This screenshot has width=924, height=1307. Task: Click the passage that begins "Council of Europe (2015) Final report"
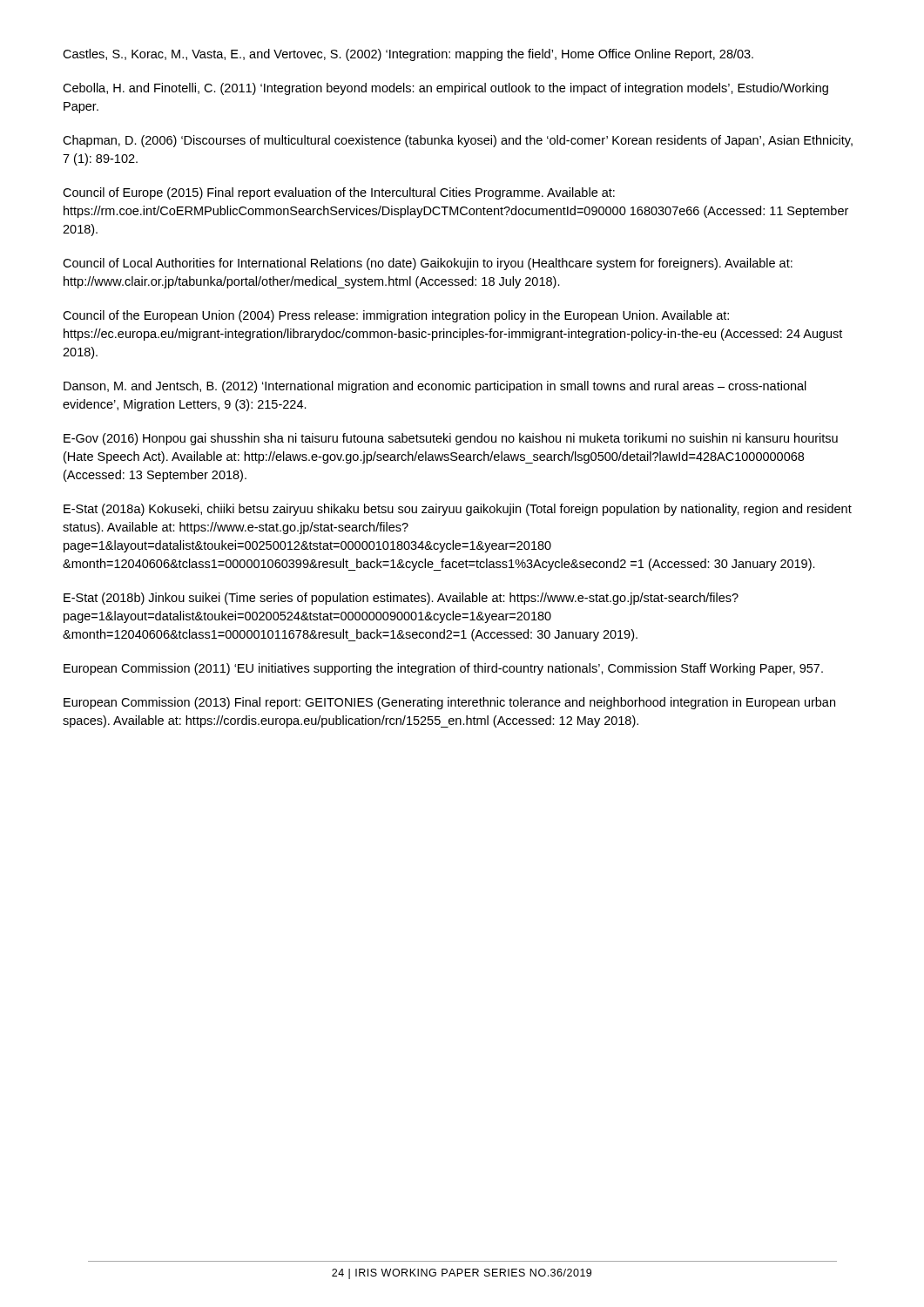click(456, 211)
